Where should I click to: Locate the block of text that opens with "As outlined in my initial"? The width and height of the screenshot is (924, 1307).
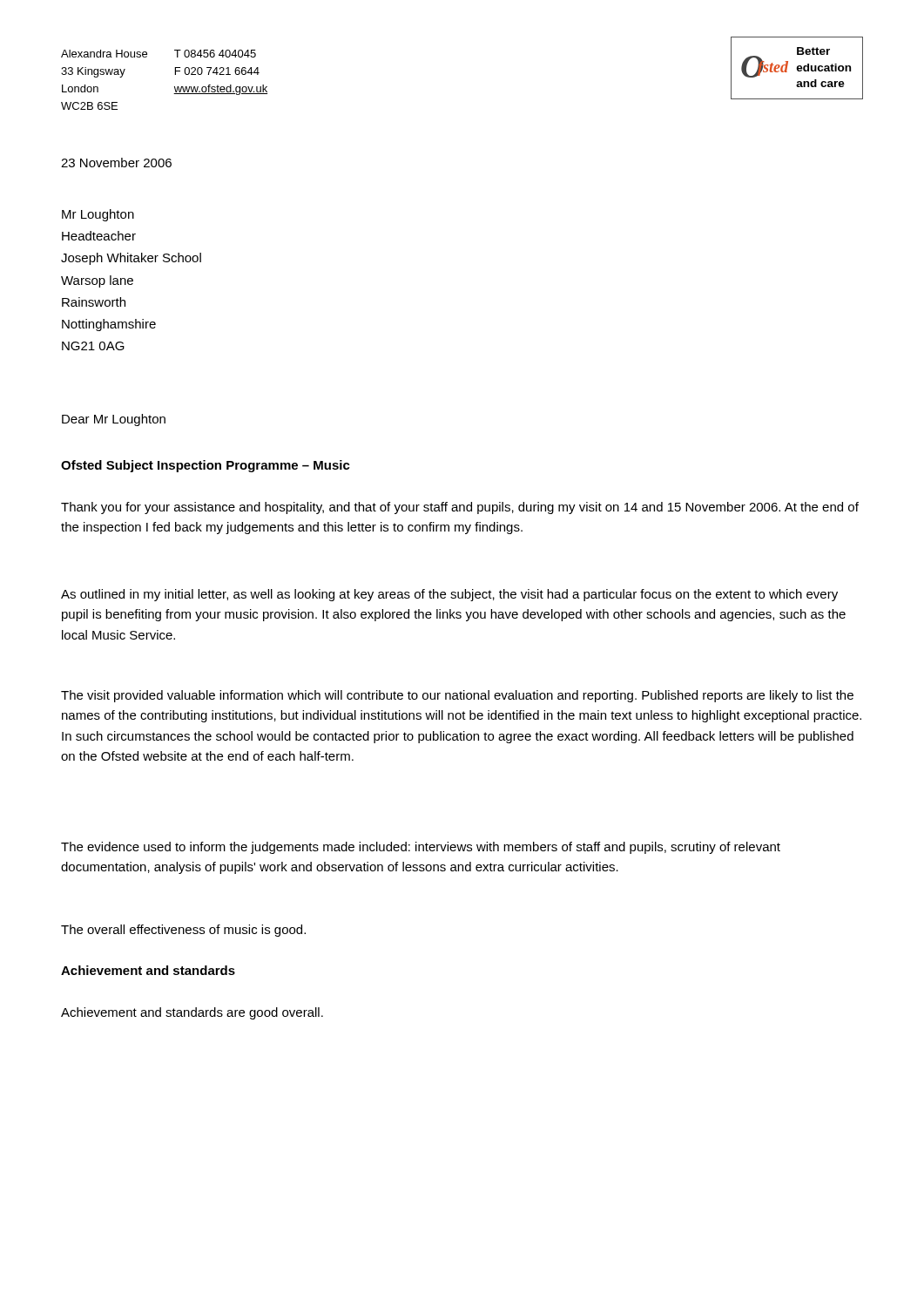[x=453, y=614]
